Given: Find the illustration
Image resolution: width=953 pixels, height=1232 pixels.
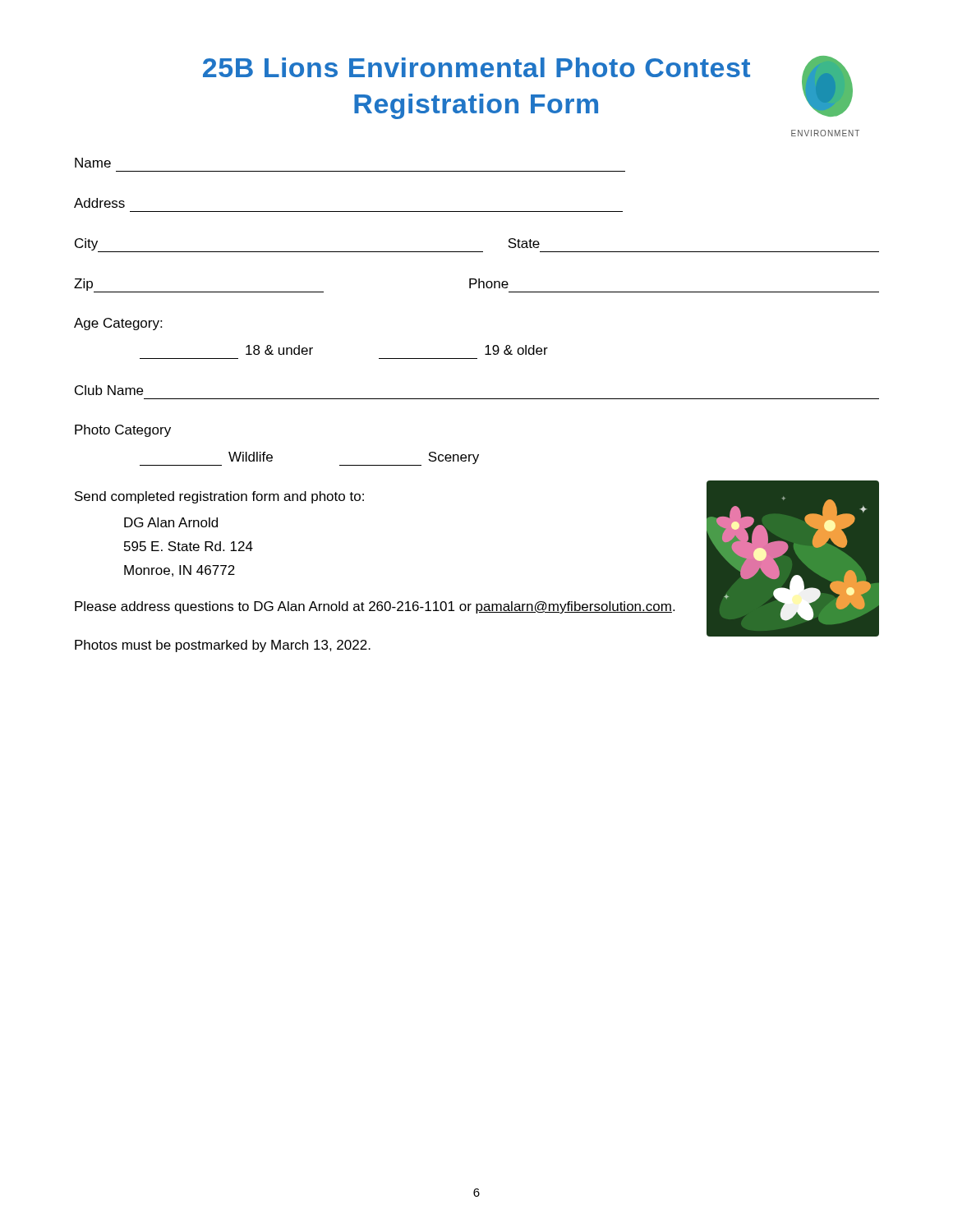Looking at the screenshot, I should 793,559.
